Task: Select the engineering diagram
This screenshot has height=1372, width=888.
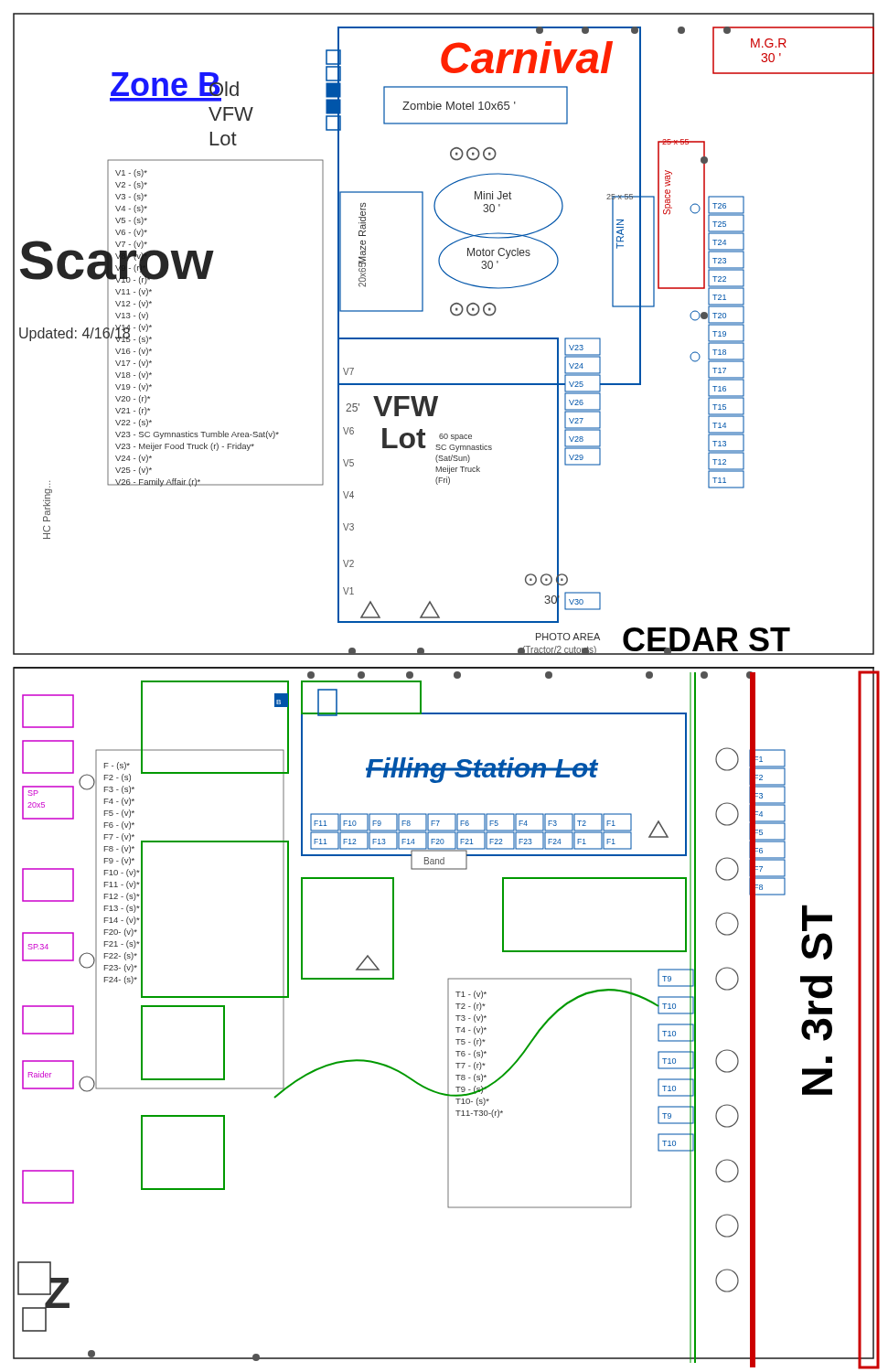Action: tap(444, 686)
